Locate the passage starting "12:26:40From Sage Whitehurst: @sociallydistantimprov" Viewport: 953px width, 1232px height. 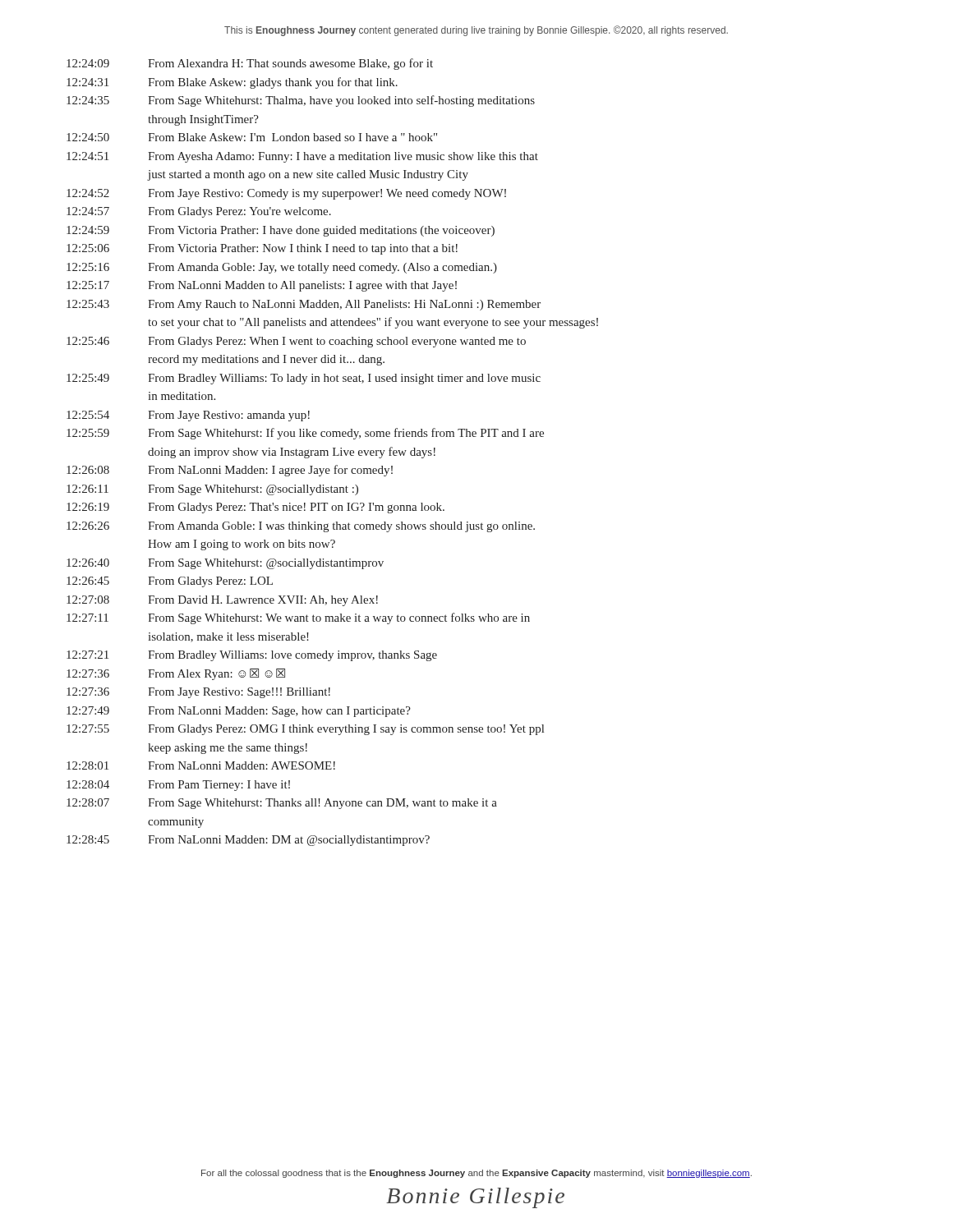[225, 564]
